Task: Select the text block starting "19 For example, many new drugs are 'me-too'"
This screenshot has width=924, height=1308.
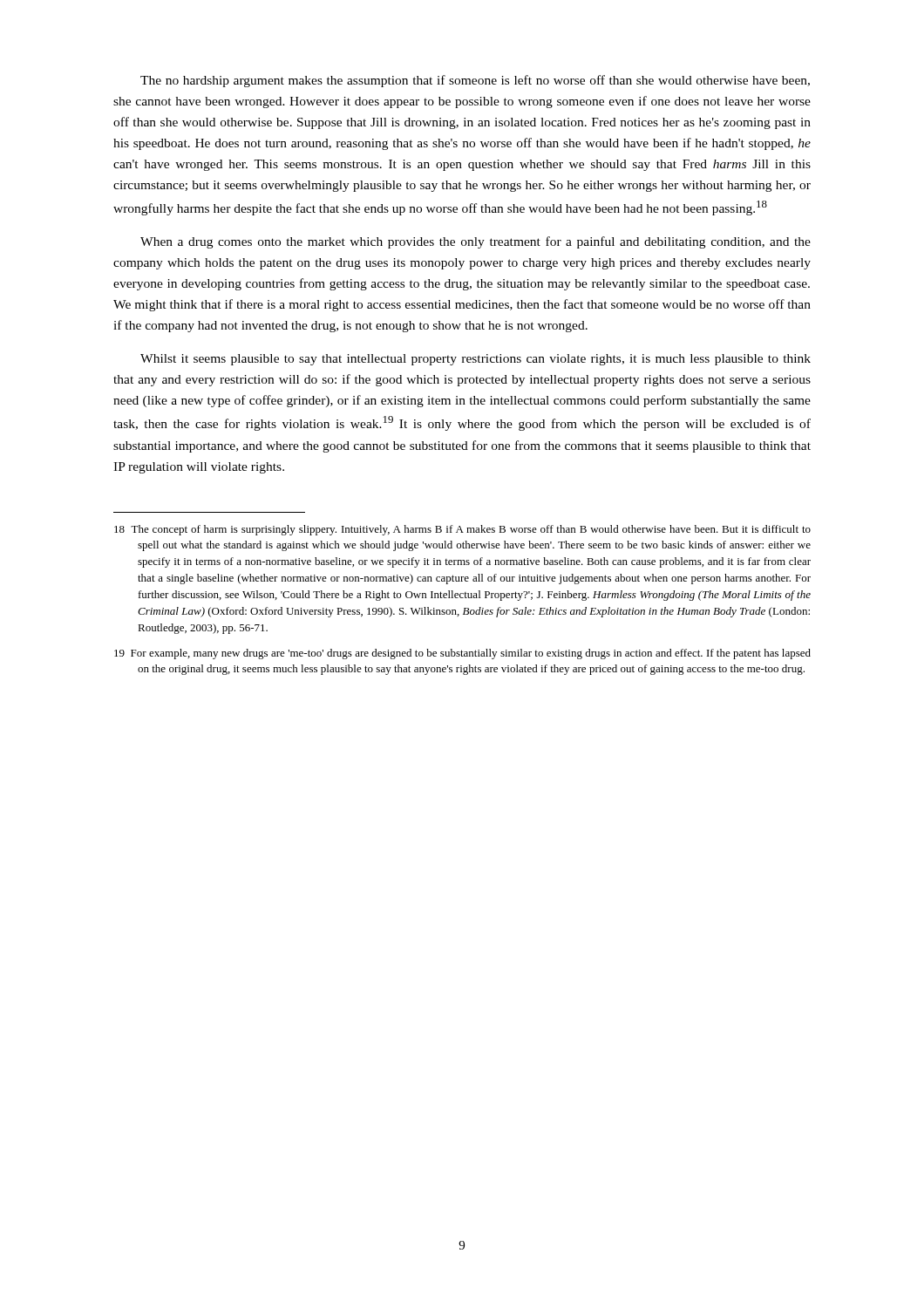Action: click(462, 660)
